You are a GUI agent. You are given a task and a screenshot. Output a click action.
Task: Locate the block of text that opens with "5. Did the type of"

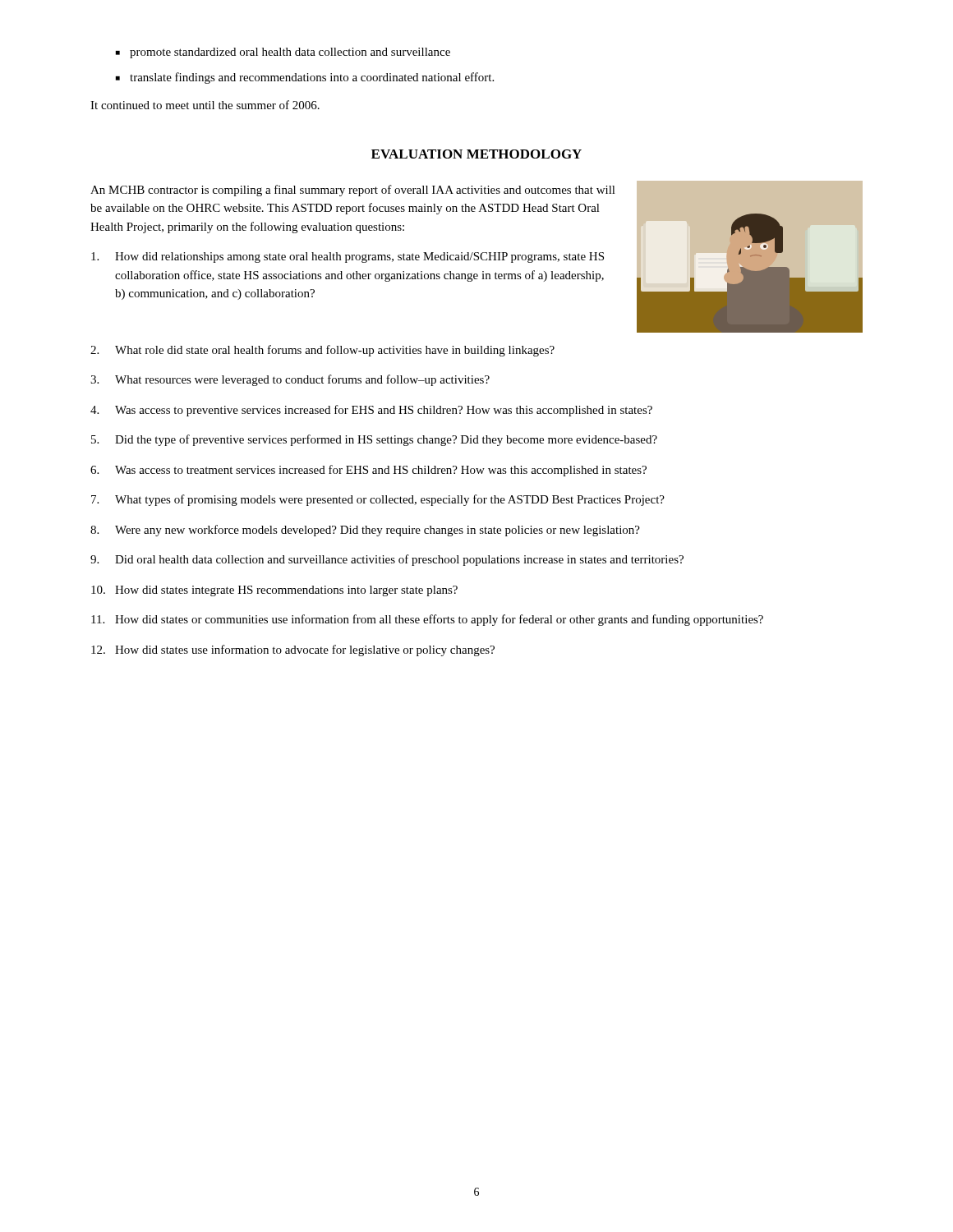(476, 440)
